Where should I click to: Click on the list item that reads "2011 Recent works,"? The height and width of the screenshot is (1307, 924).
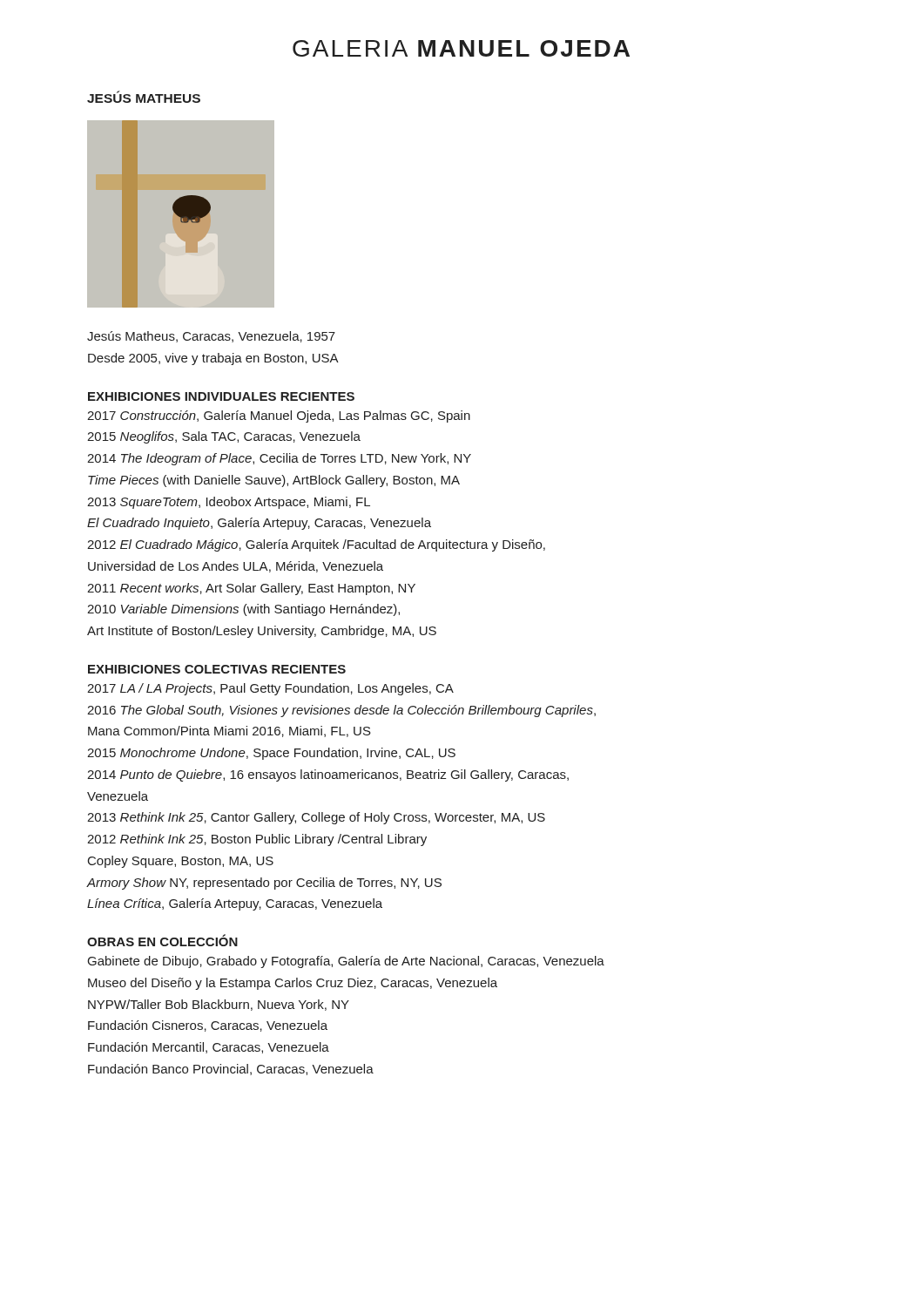point(251,587)
